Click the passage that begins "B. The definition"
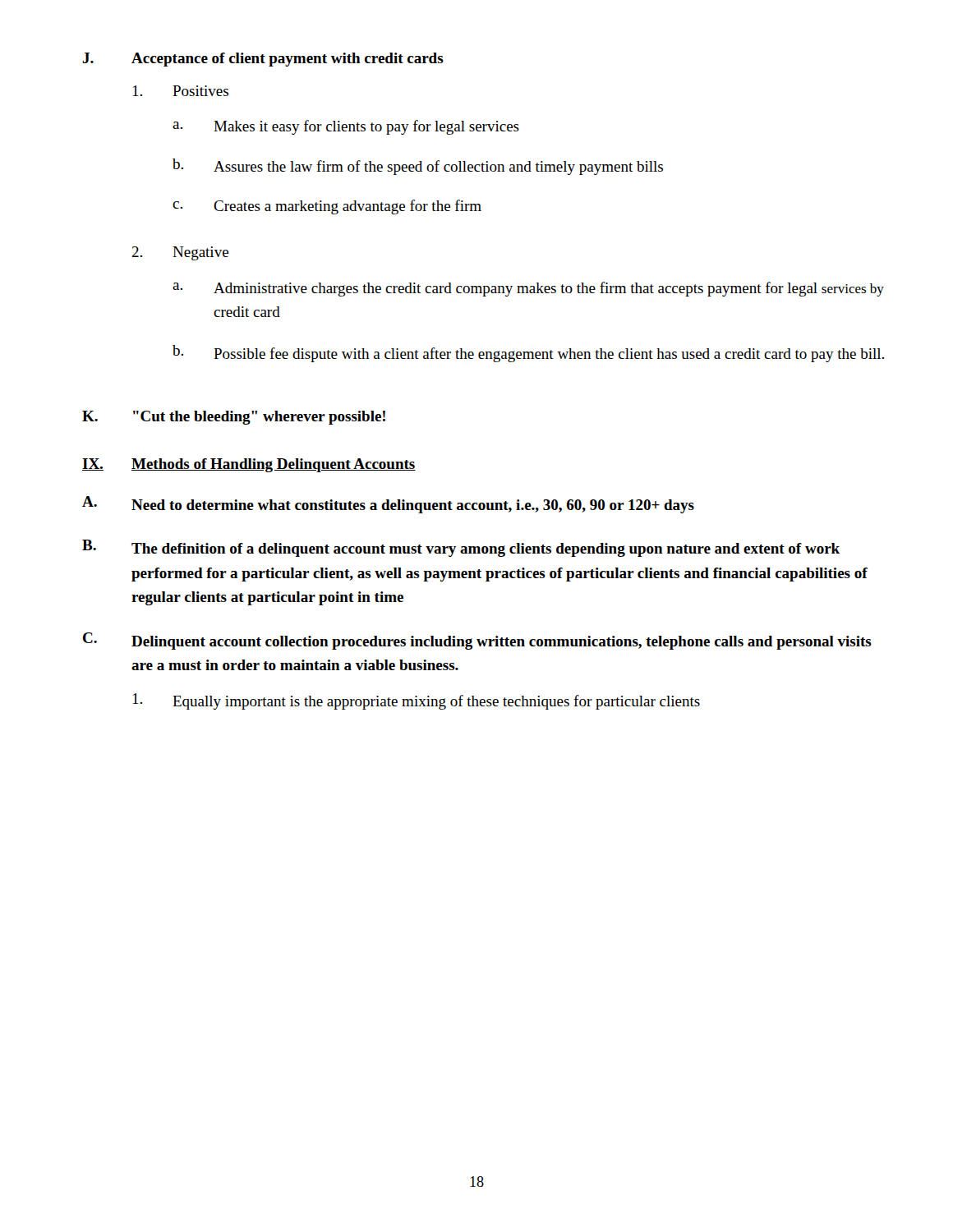953x1232 pixels. pos(485,573)
